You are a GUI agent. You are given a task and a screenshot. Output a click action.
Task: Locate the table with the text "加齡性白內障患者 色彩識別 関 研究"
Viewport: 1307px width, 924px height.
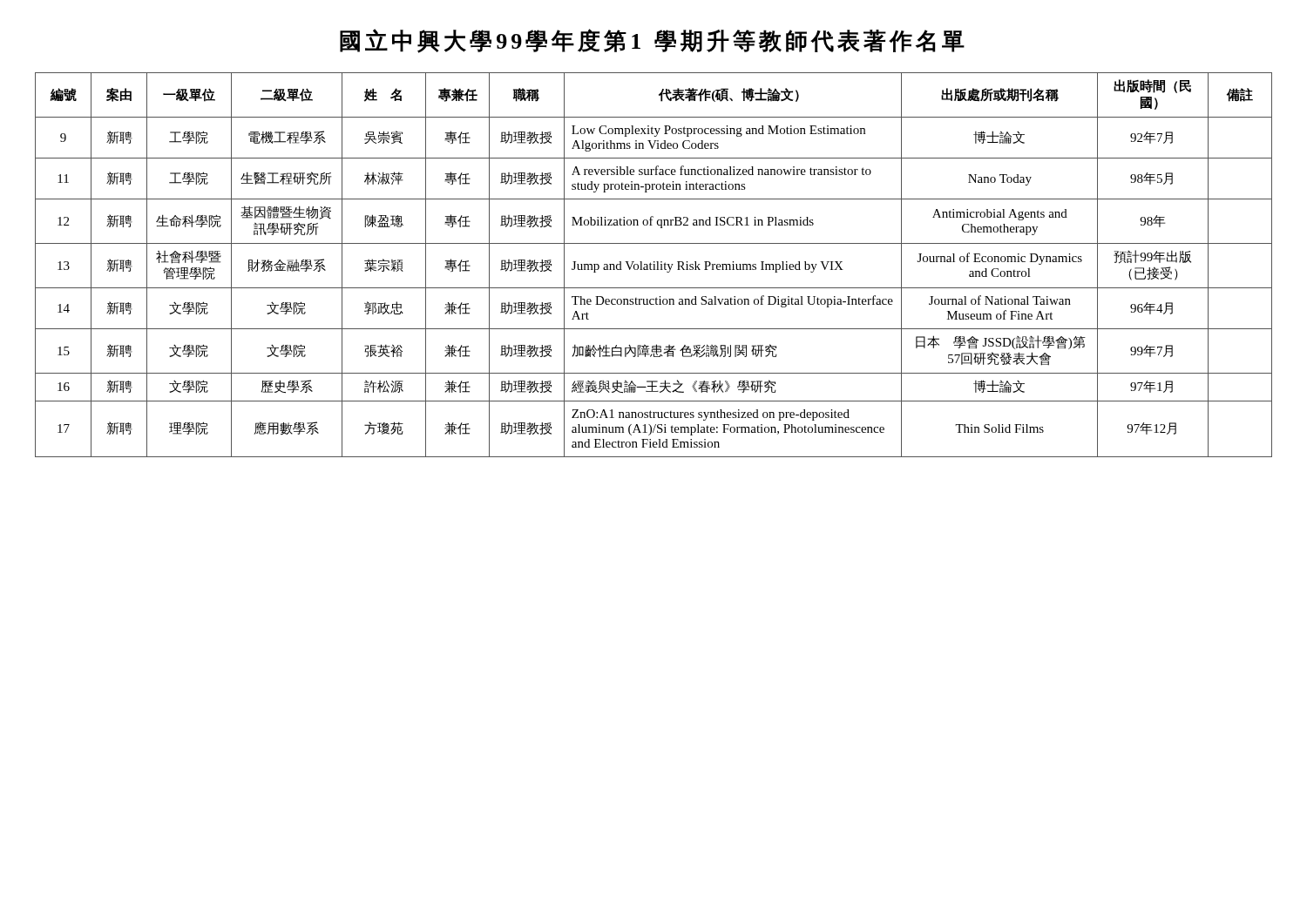654,265
